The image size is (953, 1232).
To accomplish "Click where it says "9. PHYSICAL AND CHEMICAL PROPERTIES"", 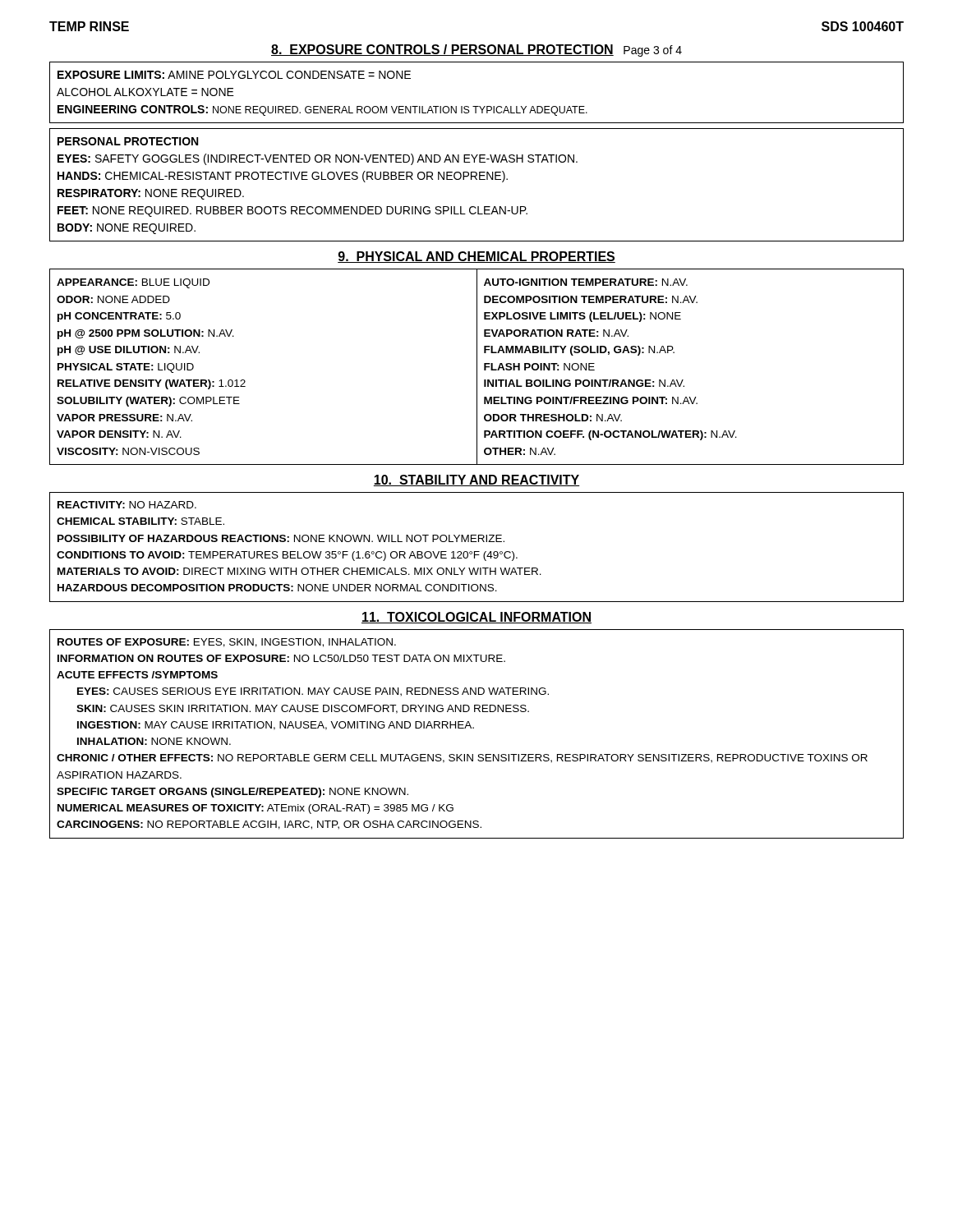I will point(476,257).
